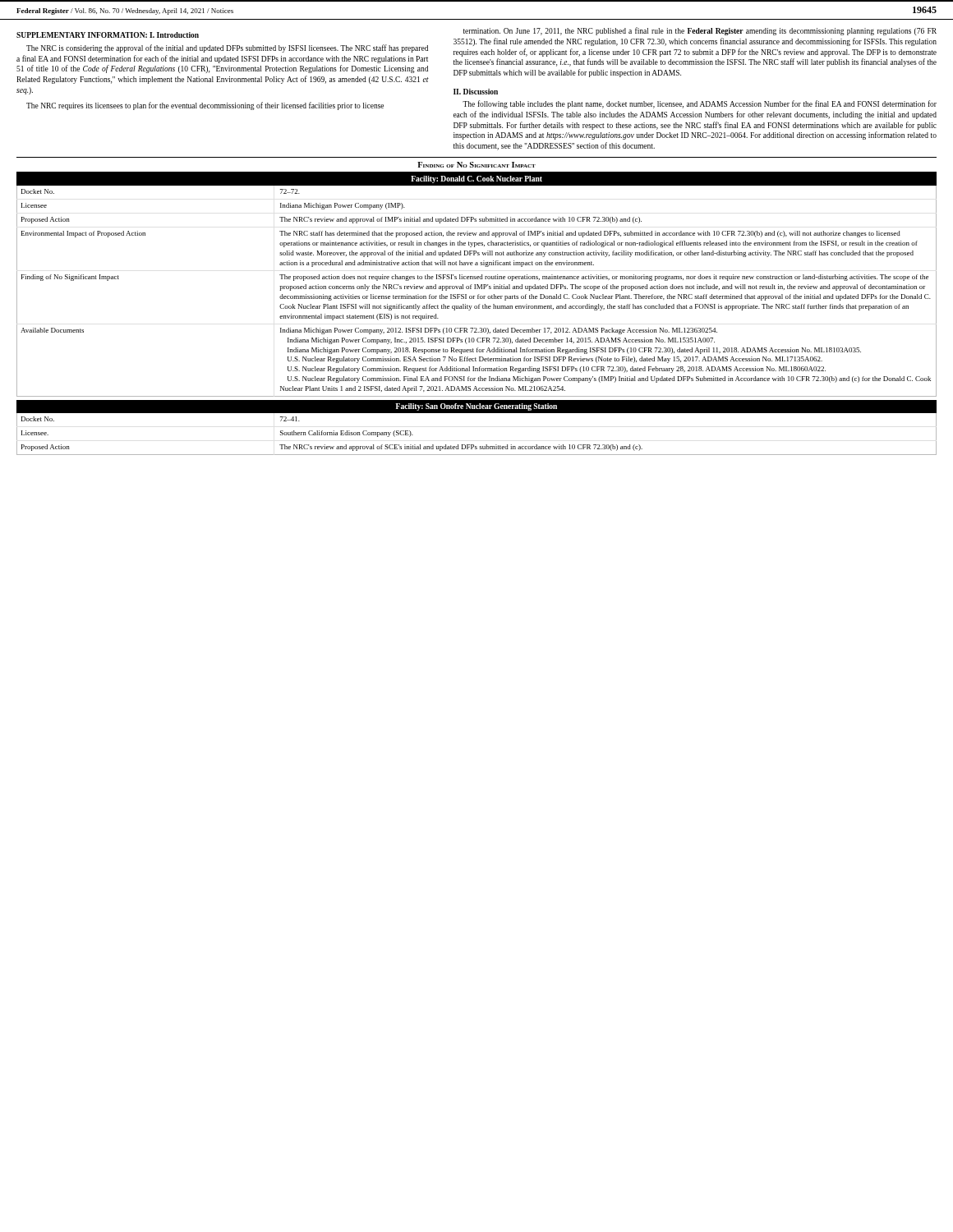Image resolution: width=953 pixels, height=1232 pixels.
Task: Locate the section header containing "Finding of No"
Action: pos(476,165)
